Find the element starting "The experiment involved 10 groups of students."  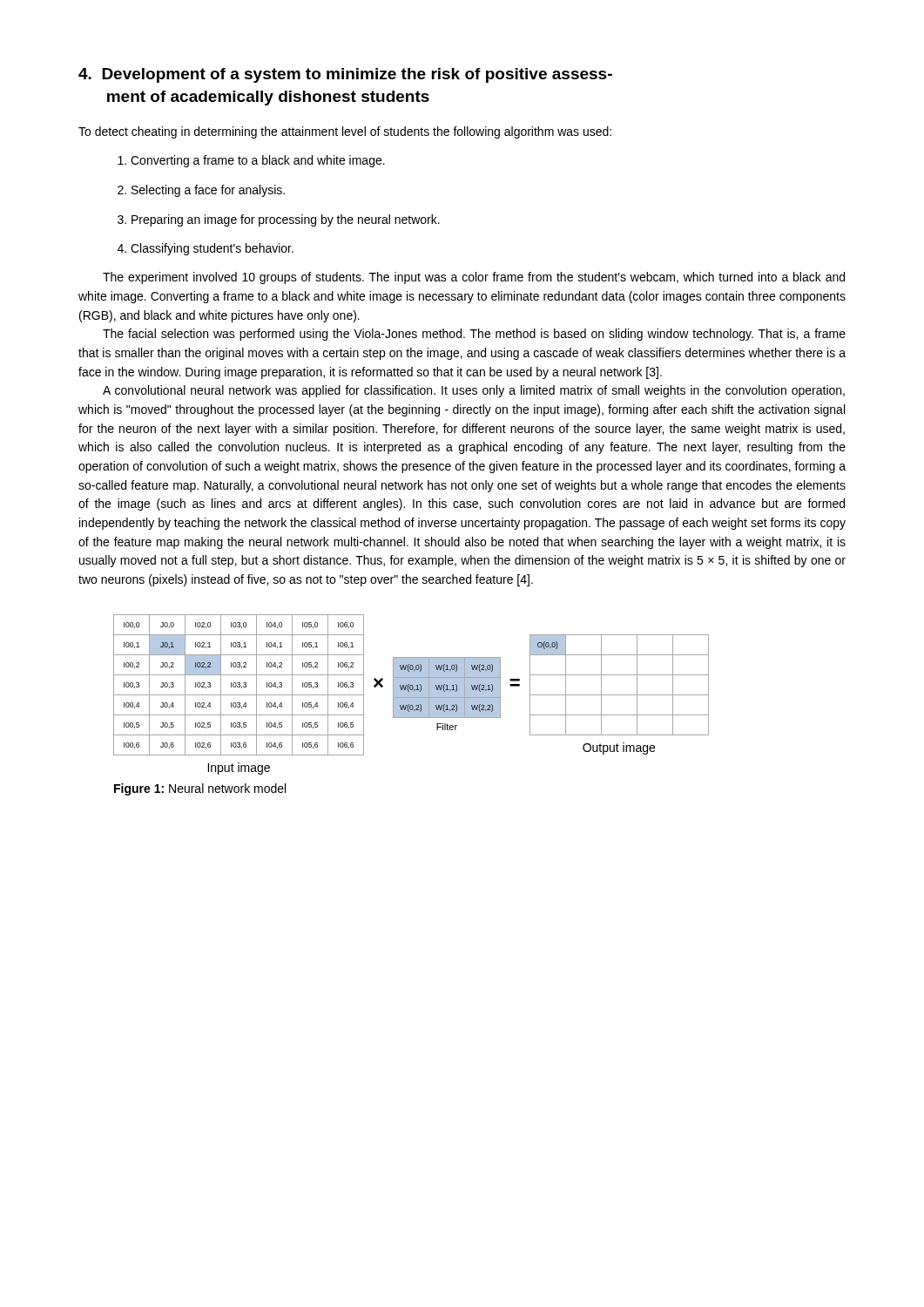pyautogui.click(x=462, y=297)
